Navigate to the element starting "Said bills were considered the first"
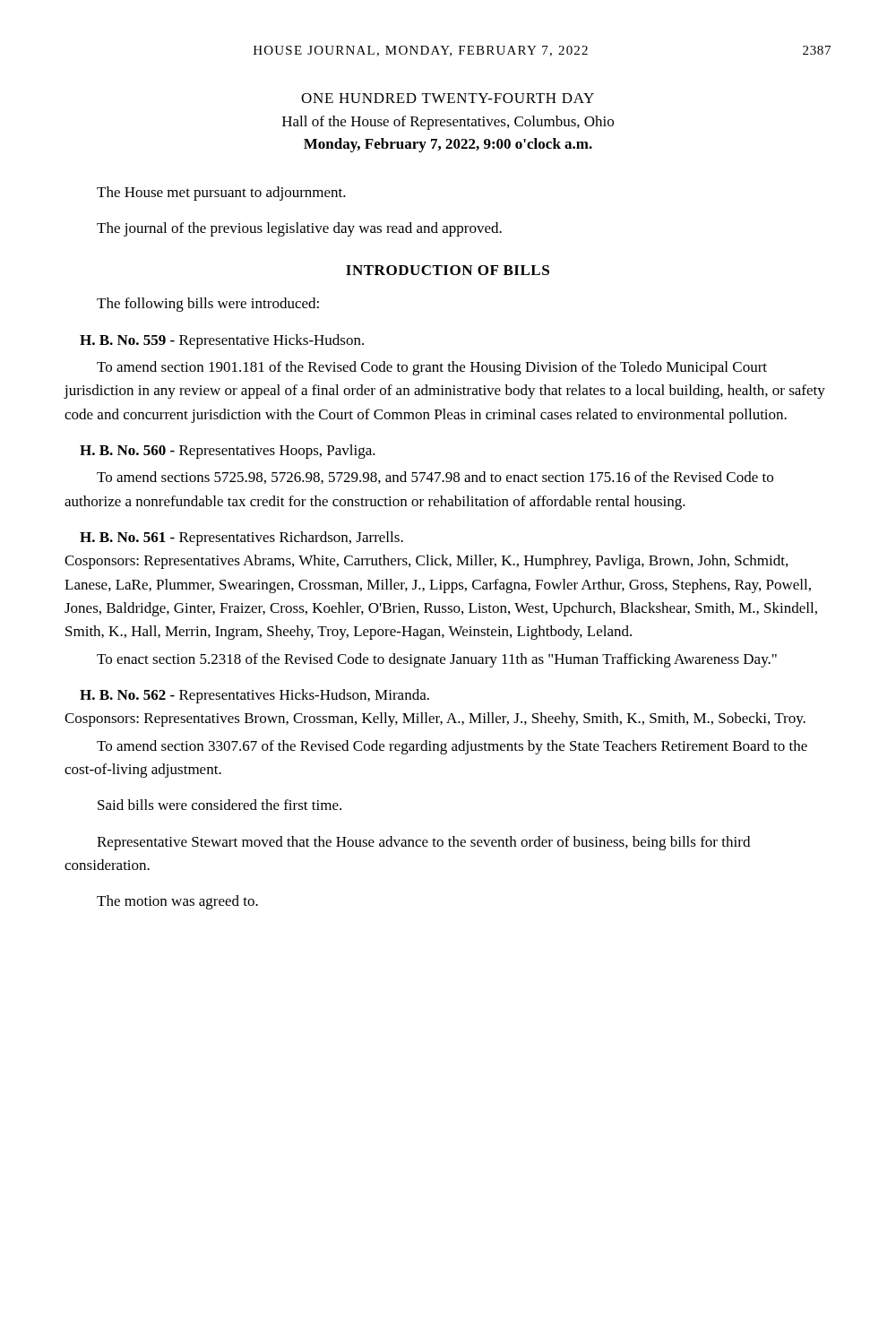Image resolution: width=896 pixels, height=1344 pixels. click(x=220, y=805)
